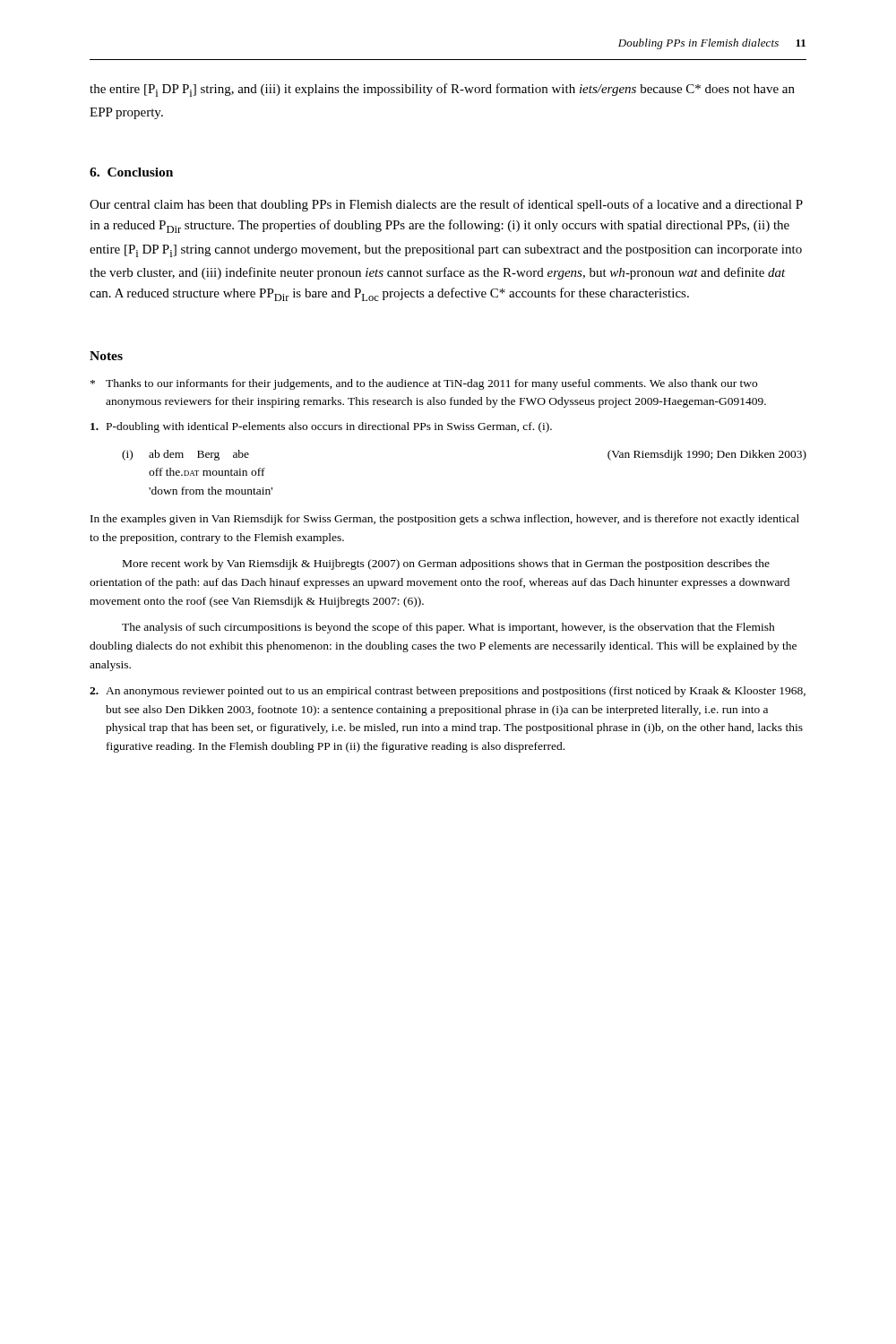The width and height of the screenshot is (896, 1344).
Task: Find the block on this page that starts "the entire [Pi DP"
Action: [442, 101]
